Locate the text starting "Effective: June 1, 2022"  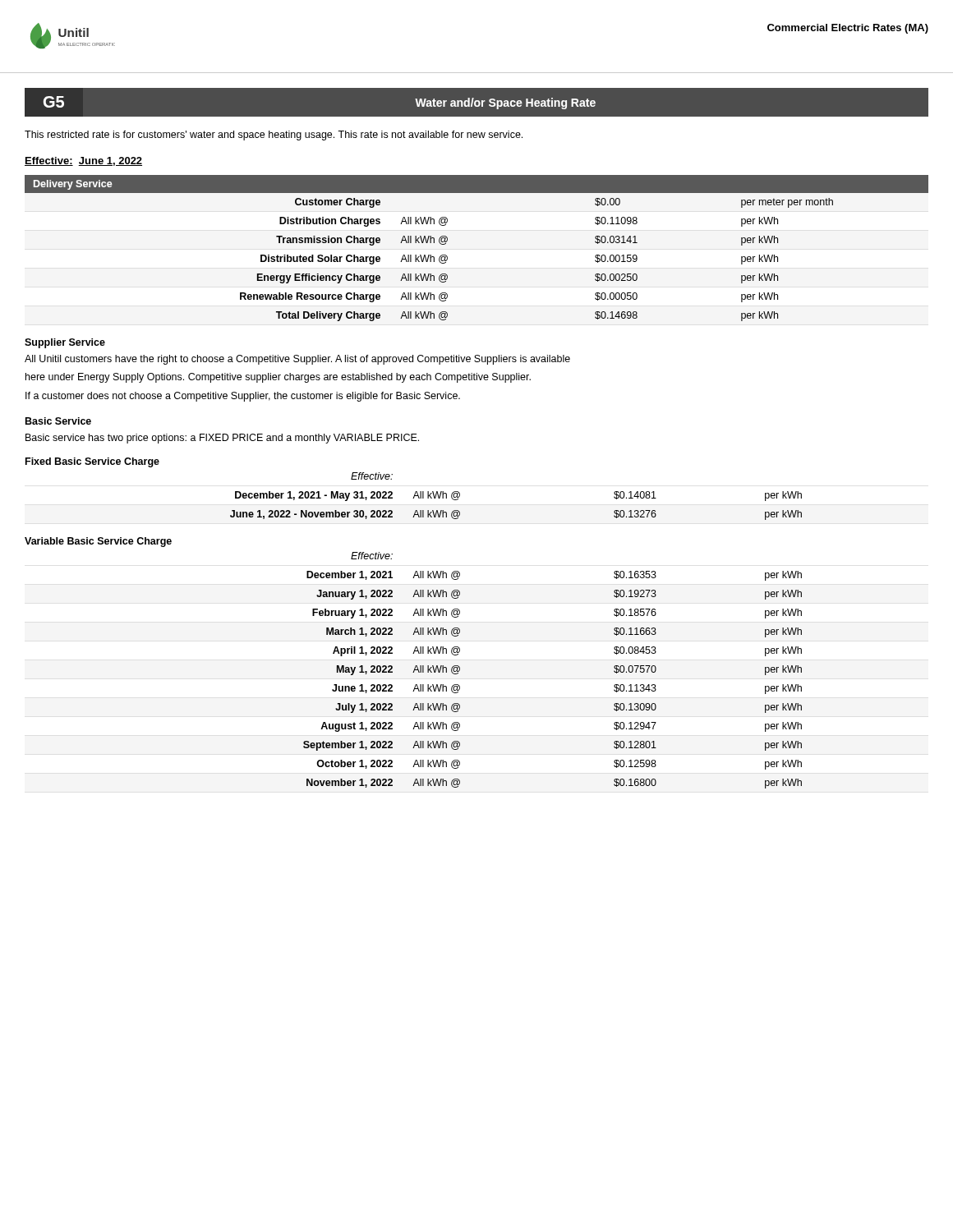click(x=83, y=160)
